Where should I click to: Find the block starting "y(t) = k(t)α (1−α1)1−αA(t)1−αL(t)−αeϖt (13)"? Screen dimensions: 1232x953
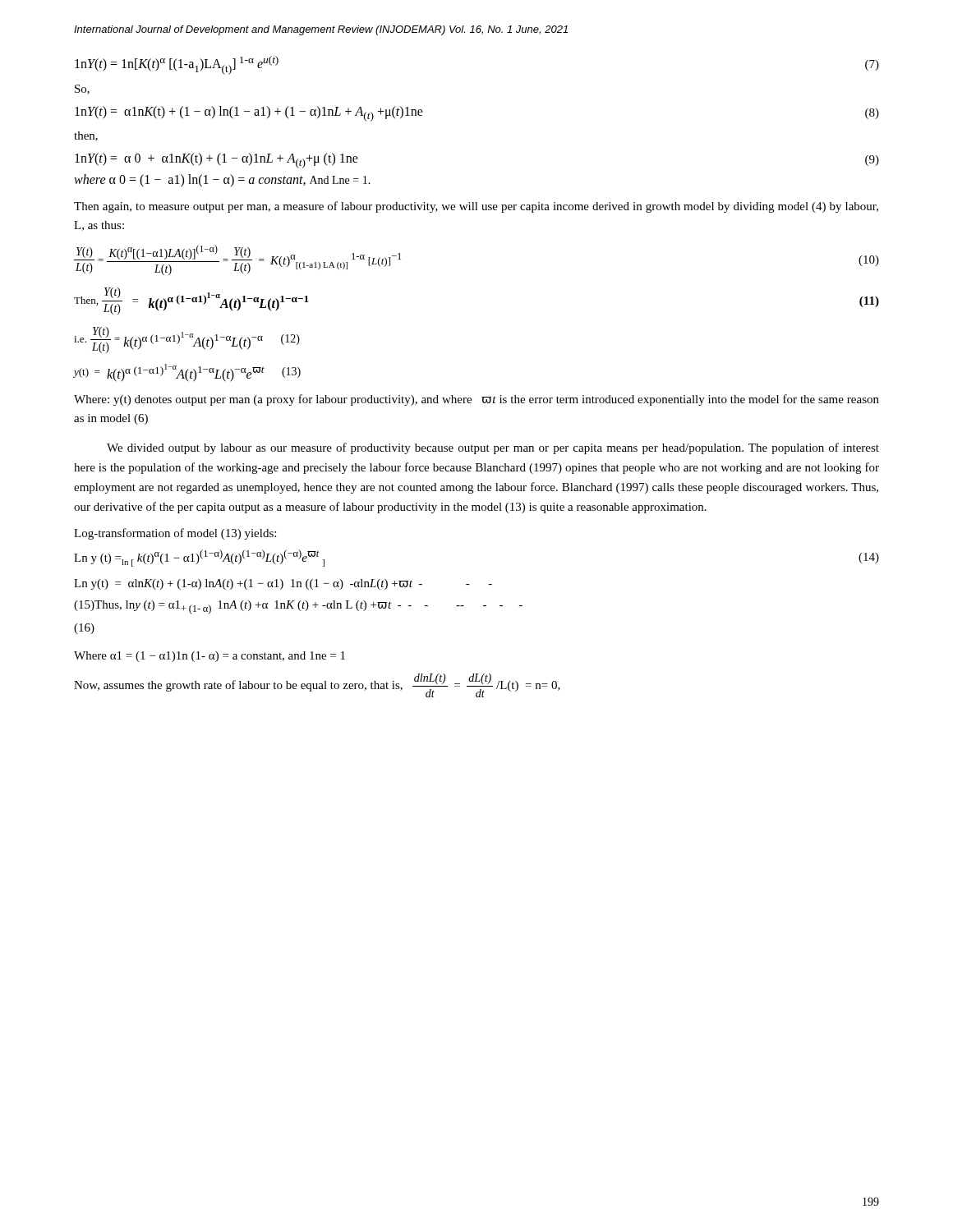point(187,373)
